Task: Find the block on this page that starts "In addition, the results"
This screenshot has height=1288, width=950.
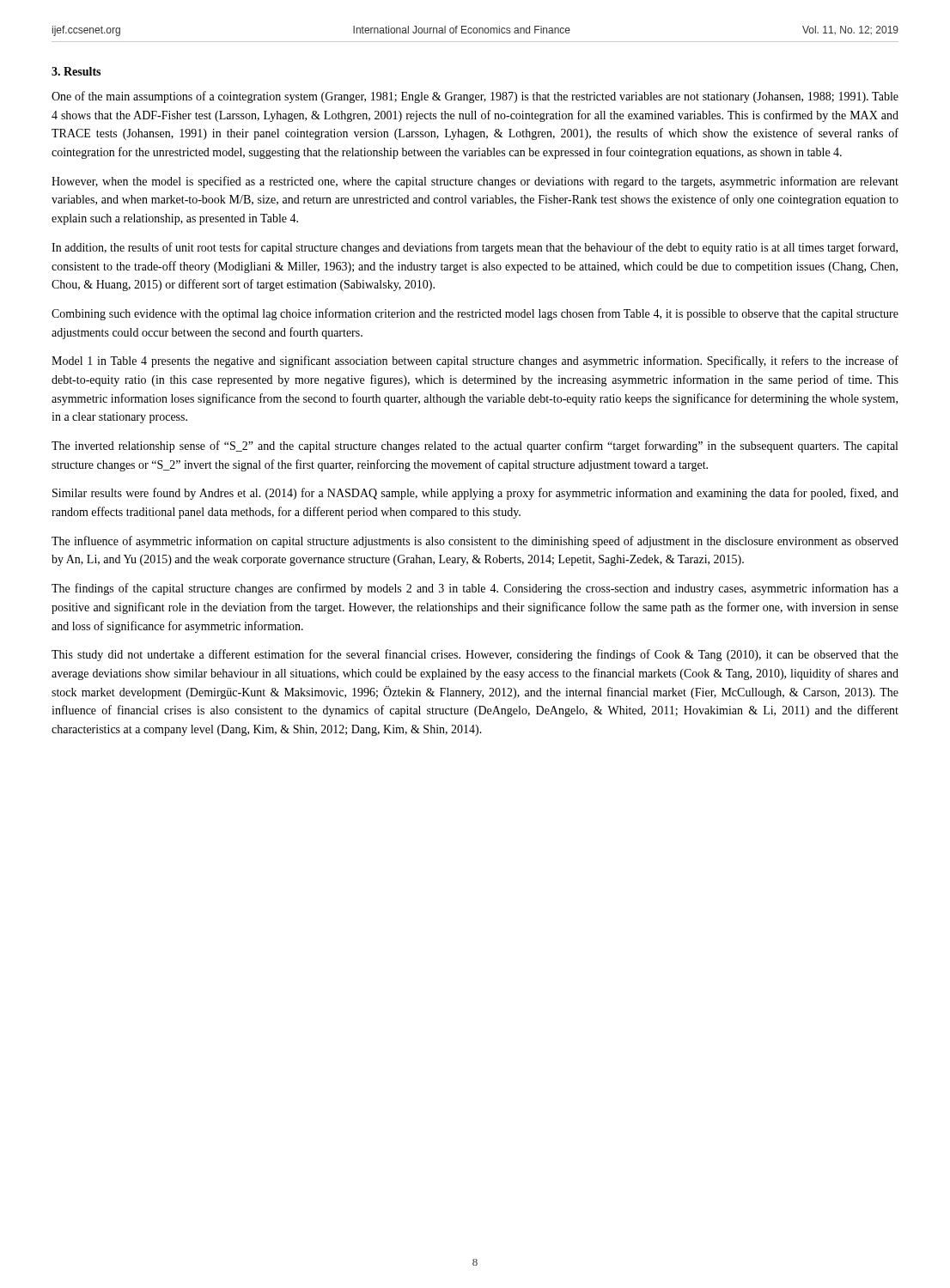Action: pos(475,266)
